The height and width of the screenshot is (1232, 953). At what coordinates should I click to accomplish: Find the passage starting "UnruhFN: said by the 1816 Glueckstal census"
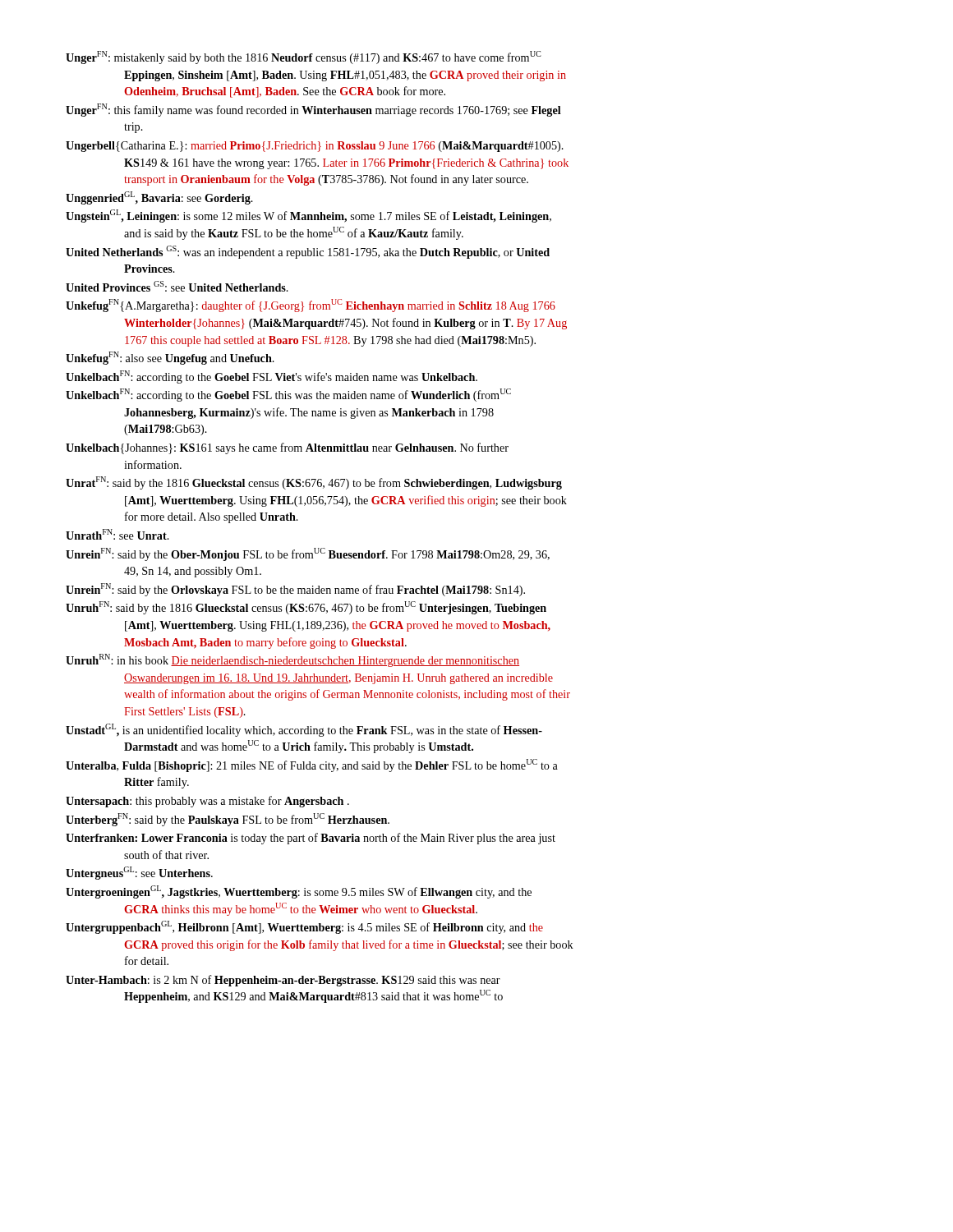coord(476,625)
